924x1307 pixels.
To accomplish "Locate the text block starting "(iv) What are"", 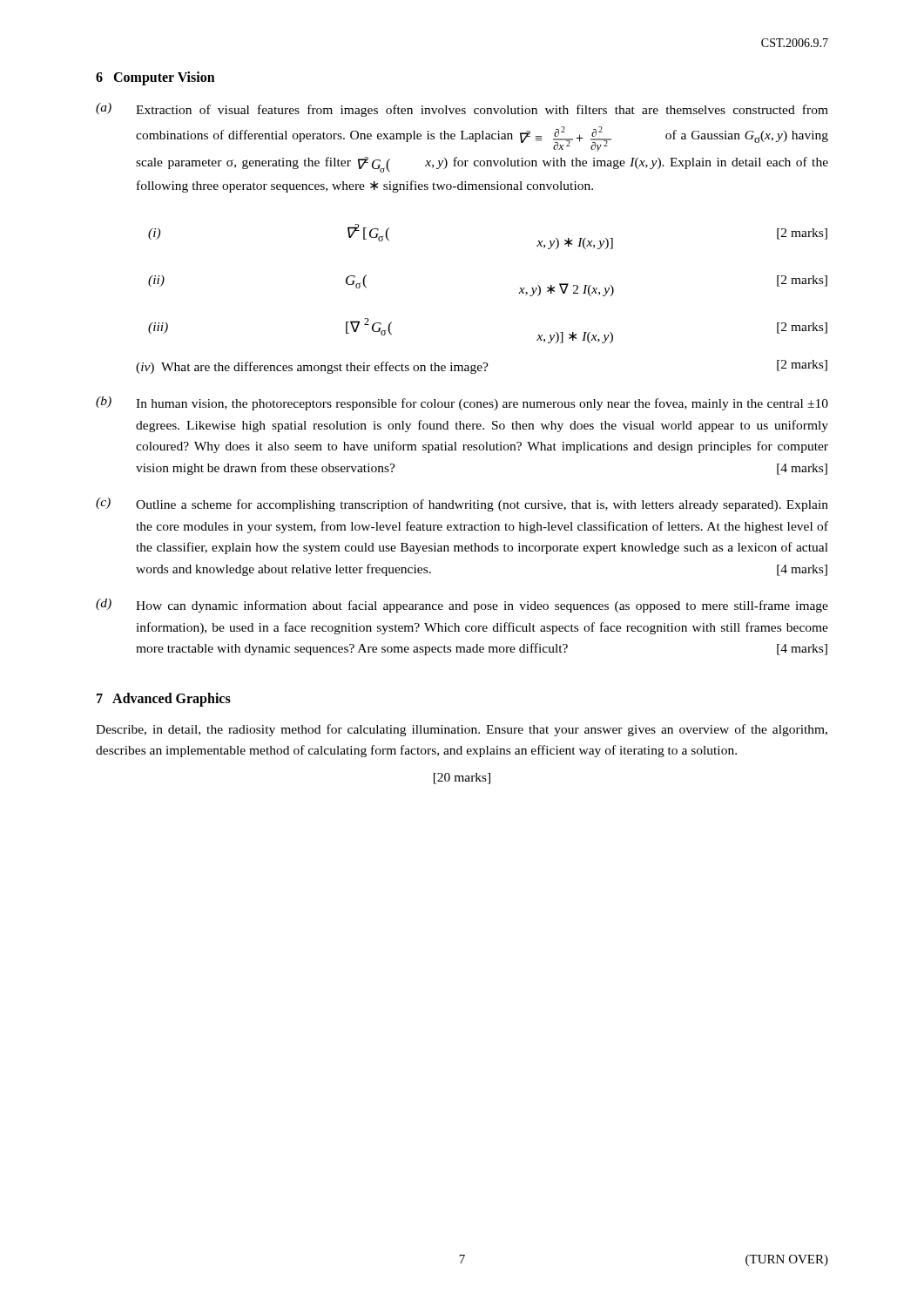I will [462, 367].
